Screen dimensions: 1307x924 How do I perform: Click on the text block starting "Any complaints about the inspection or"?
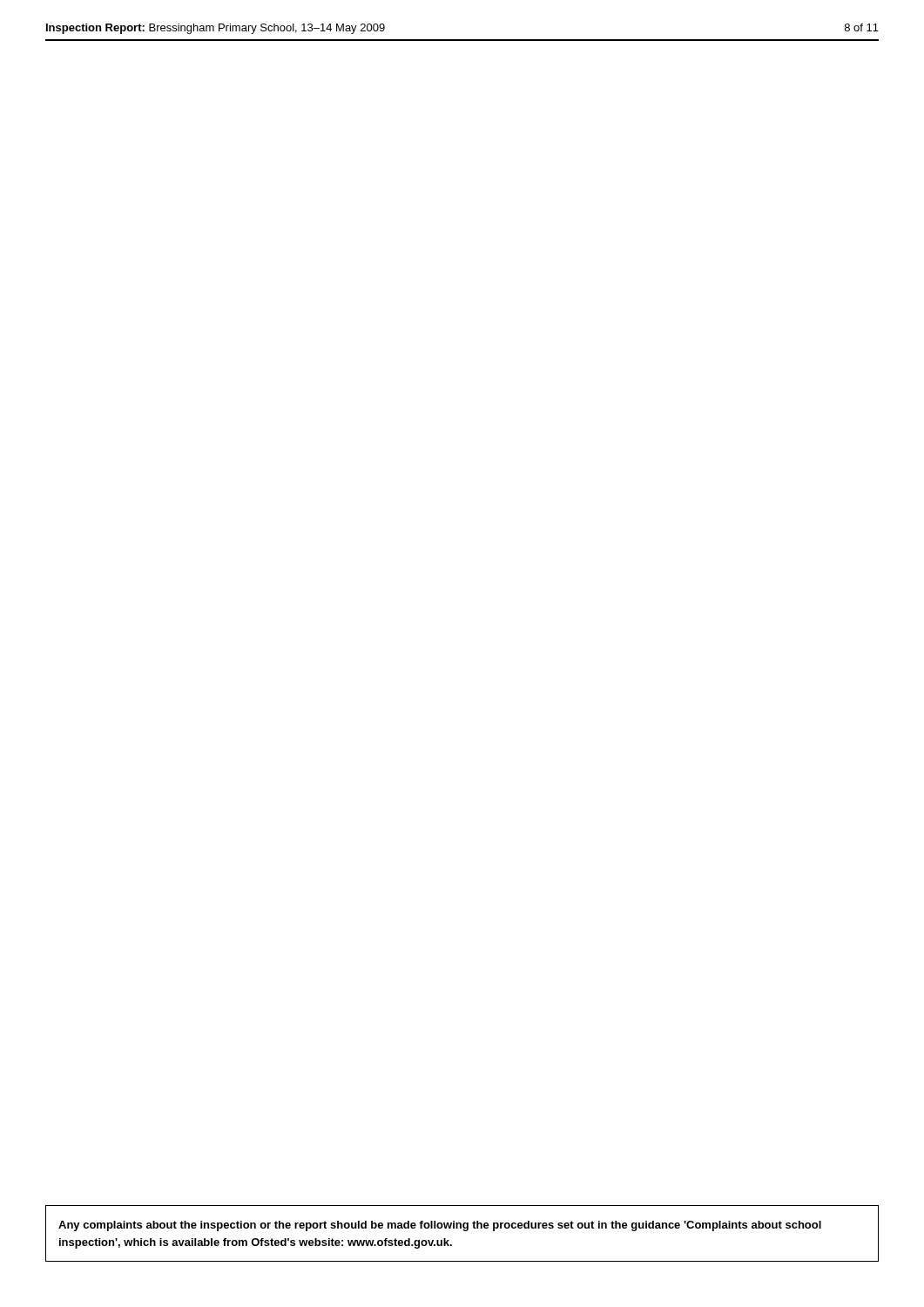[x=462, y=1233]
